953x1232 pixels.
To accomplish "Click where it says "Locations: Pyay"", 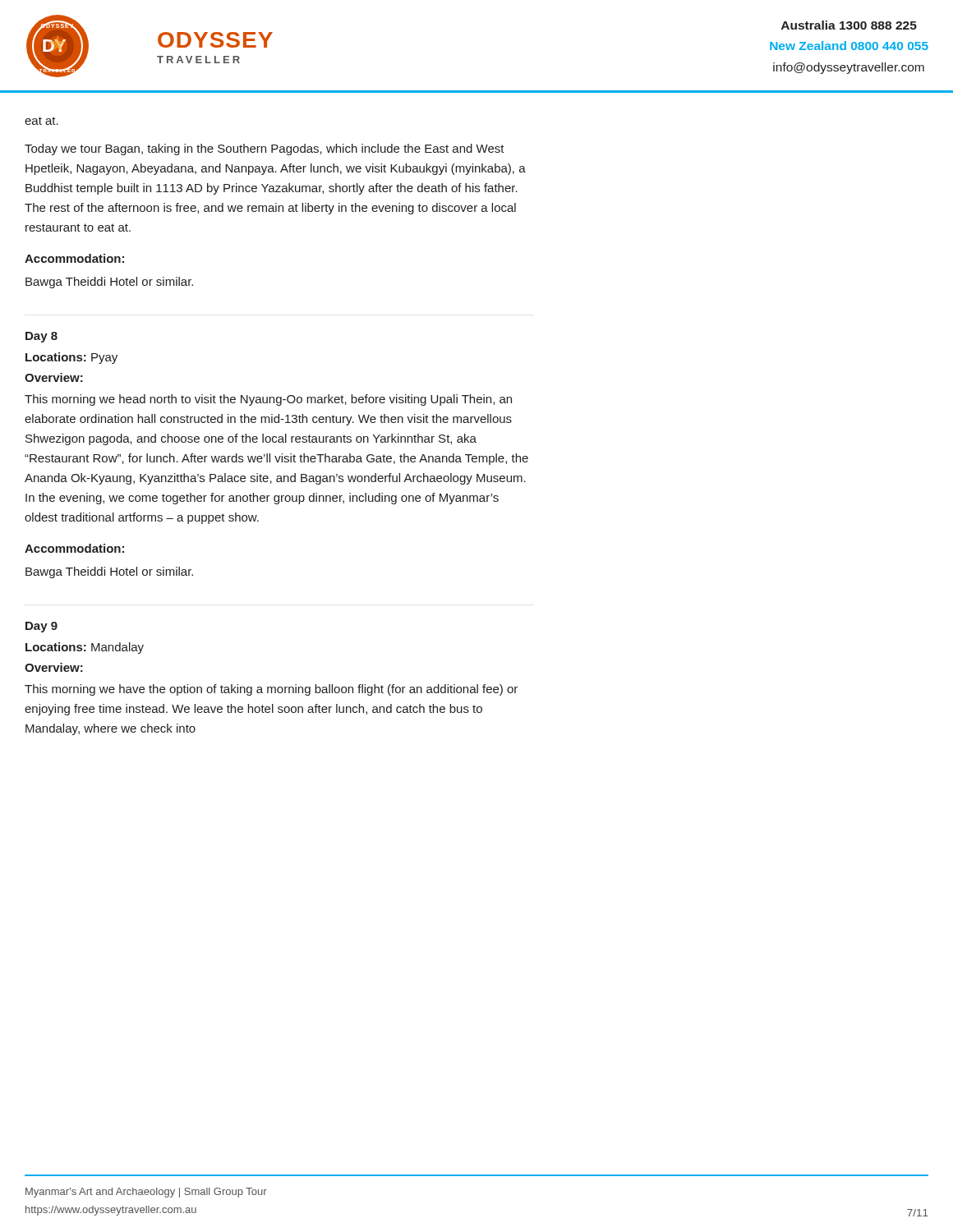I will tap(71, 357).
